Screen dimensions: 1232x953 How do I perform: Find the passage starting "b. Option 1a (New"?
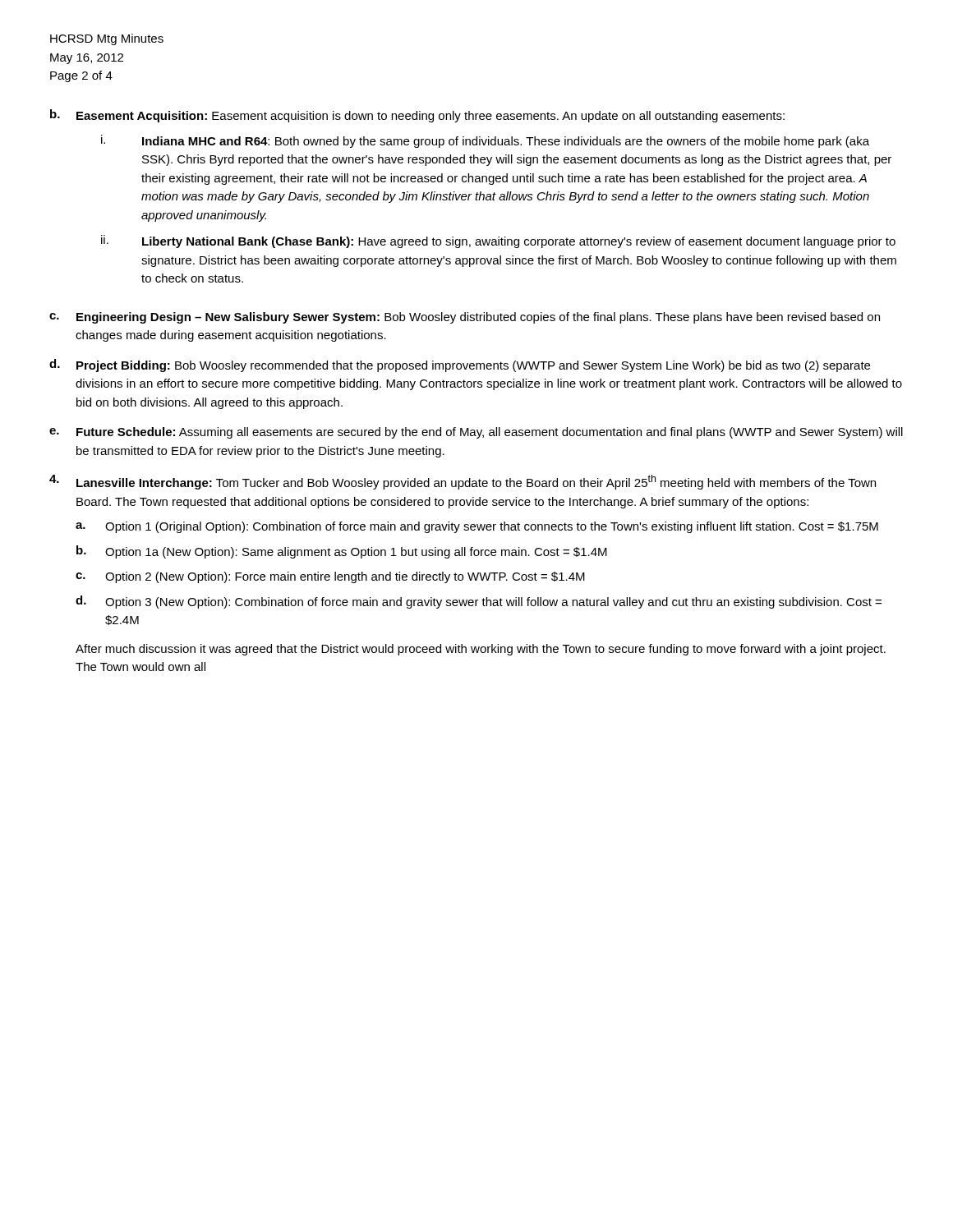click(490, 552)
